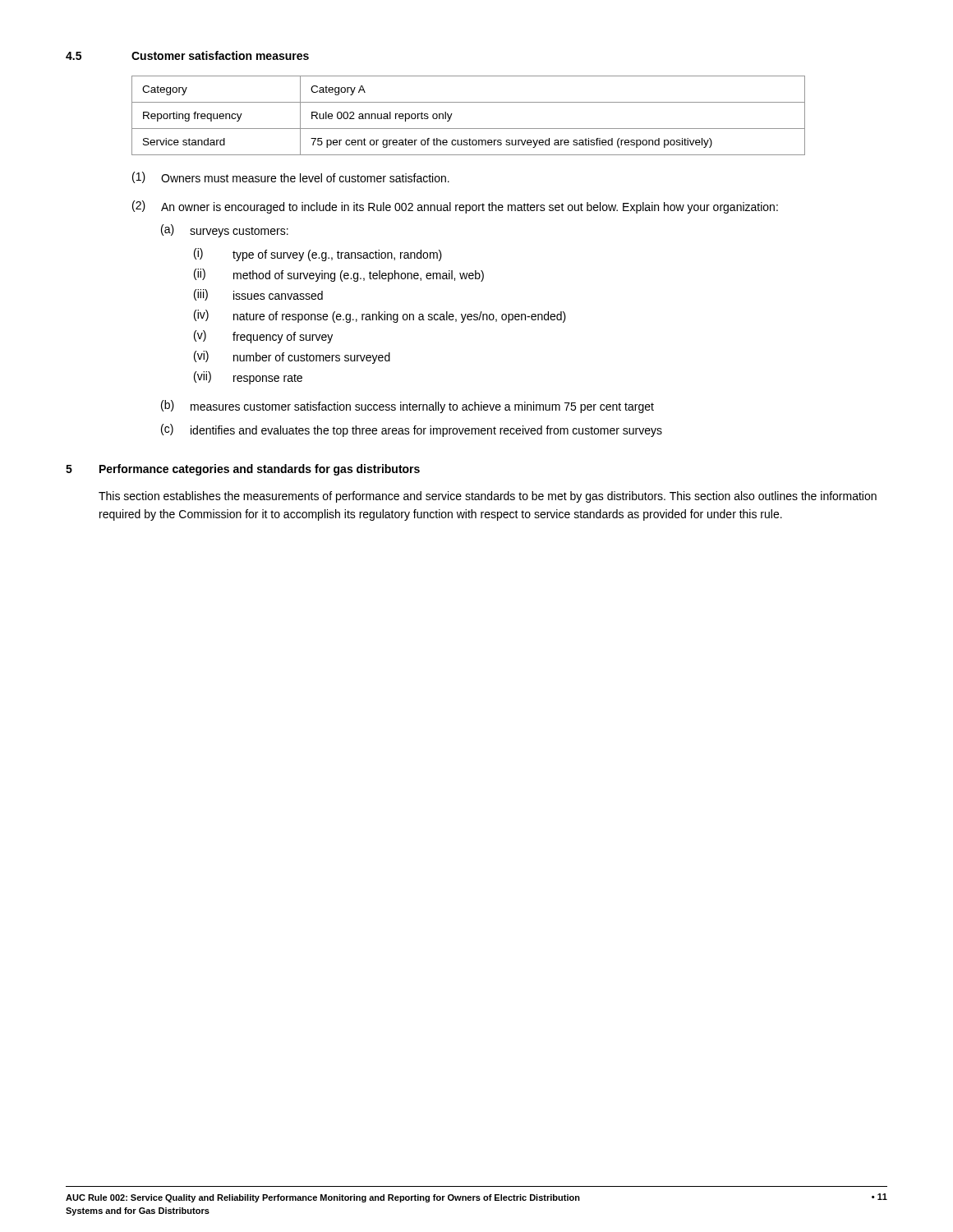Find the text block with the text "This section establishes the"
This screenshot has height=1232, width=953.
coord(488,505)
